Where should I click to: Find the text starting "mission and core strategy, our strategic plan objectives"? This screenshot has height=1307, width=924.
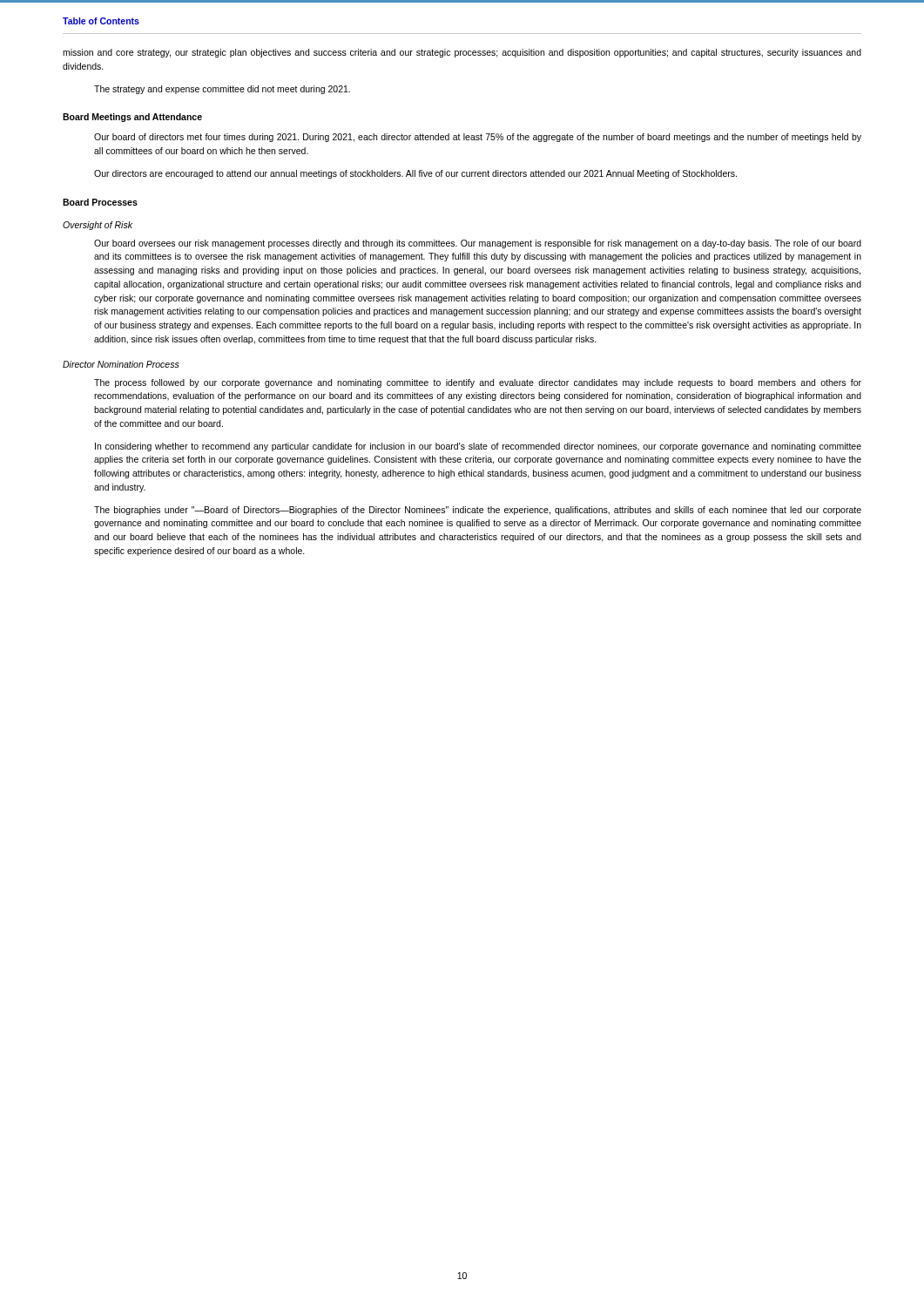pyautogui.click(x=462, y=59)
